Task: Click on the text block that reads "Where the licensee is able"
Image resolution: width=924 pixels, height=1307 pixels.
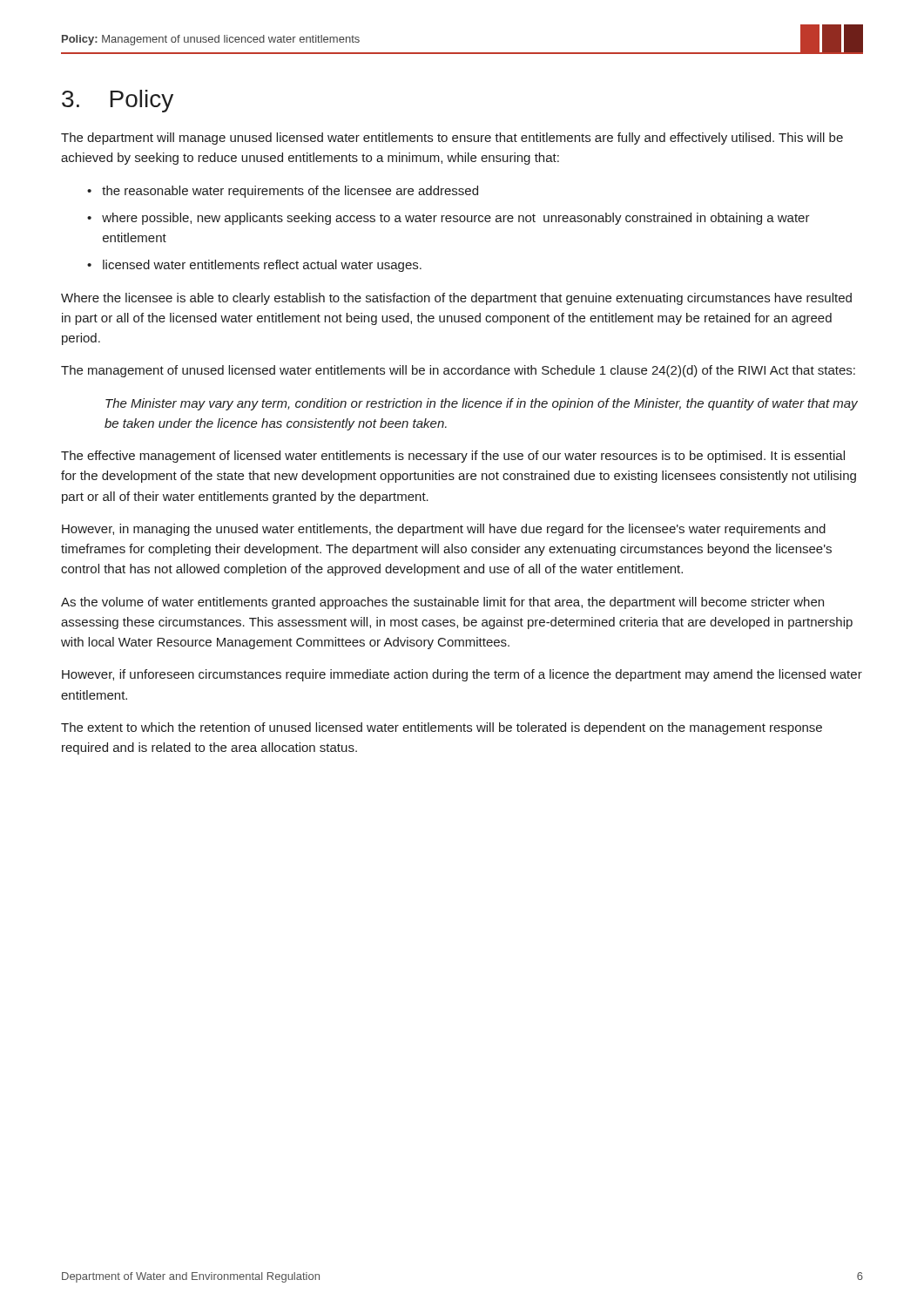Action: point(457,317)
